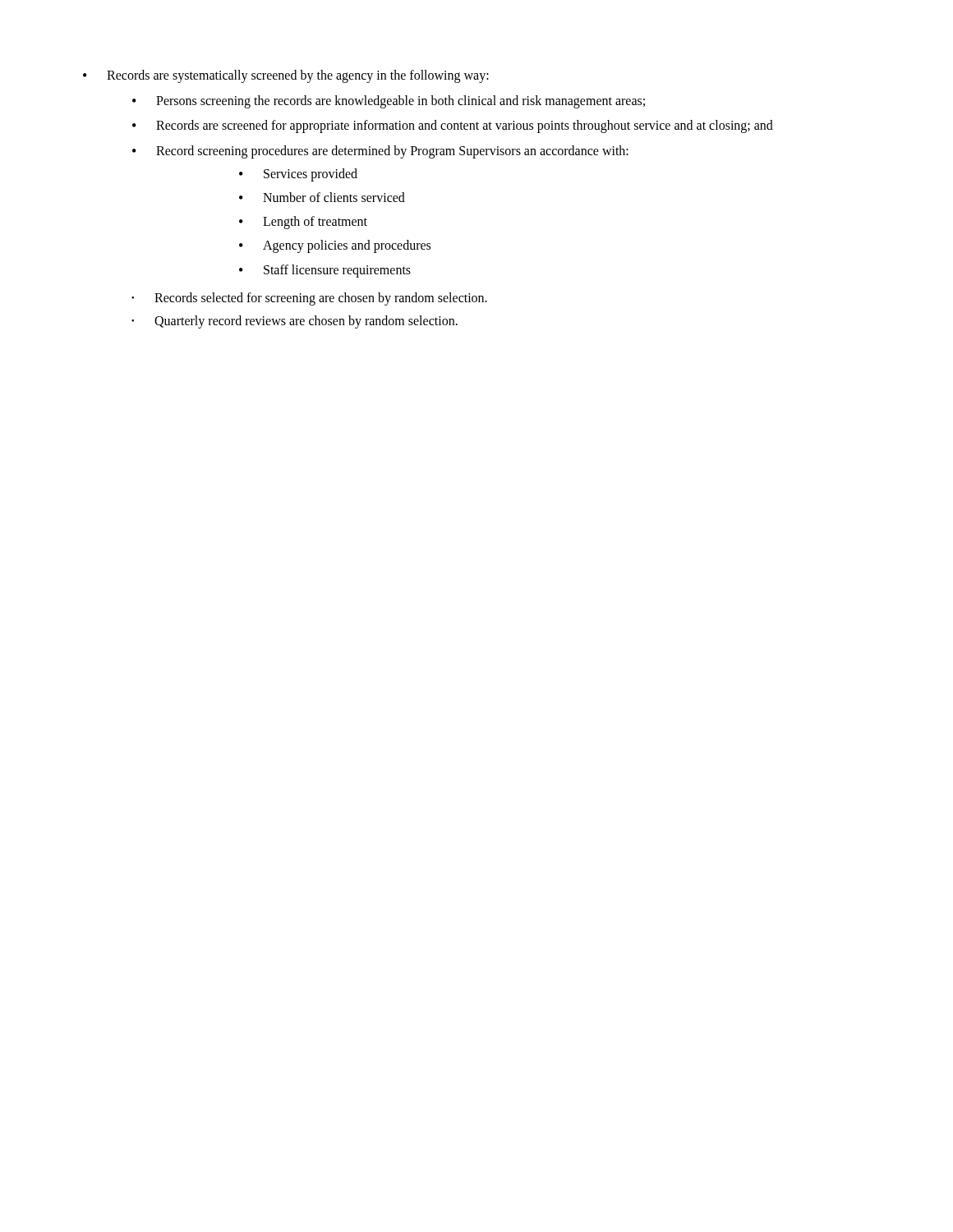Find the text block starting "• Staff licensure requirements"

click(325, 271)
